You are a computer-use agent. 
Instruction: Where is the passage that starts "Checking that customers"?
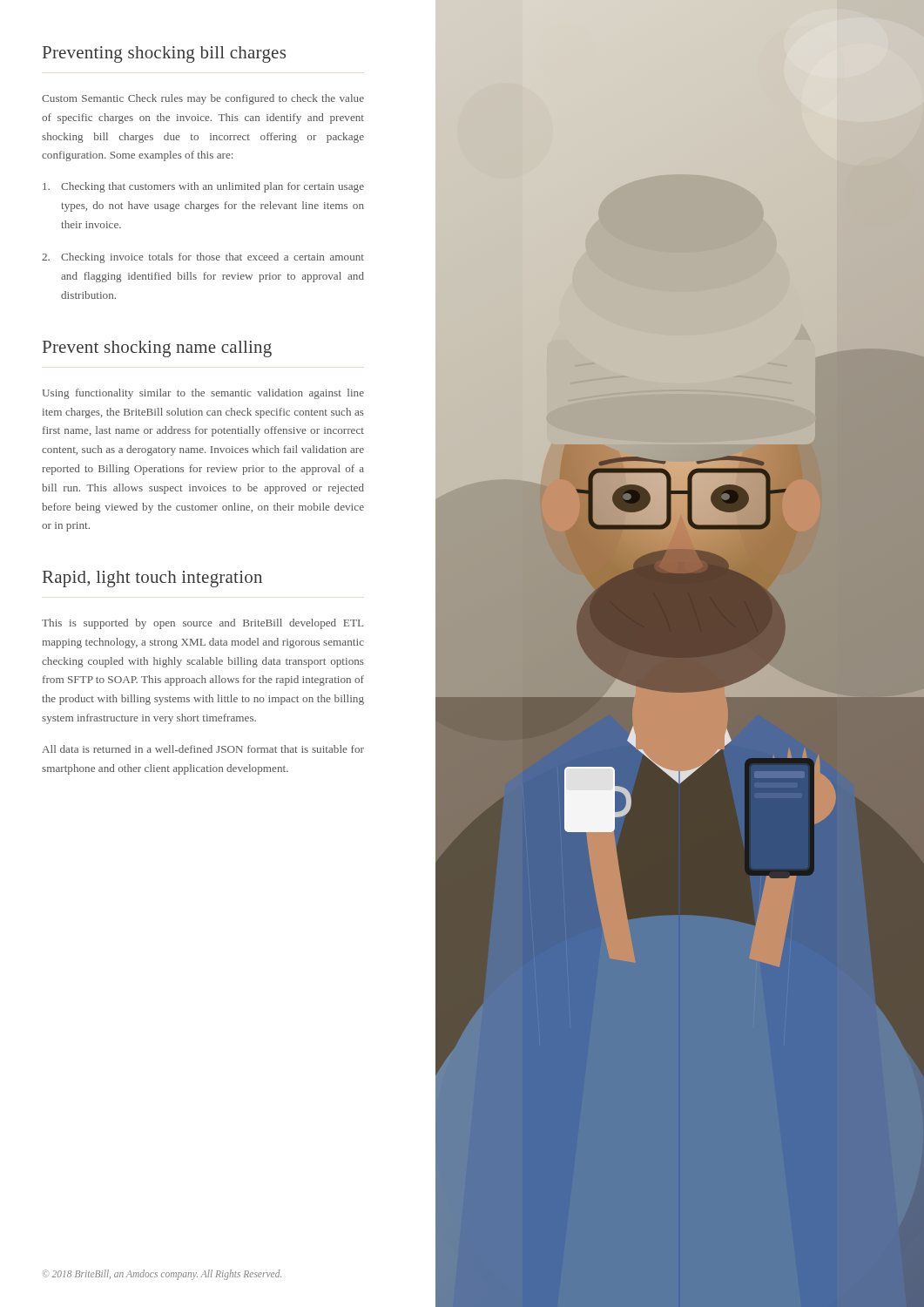(x=203, y=205)
